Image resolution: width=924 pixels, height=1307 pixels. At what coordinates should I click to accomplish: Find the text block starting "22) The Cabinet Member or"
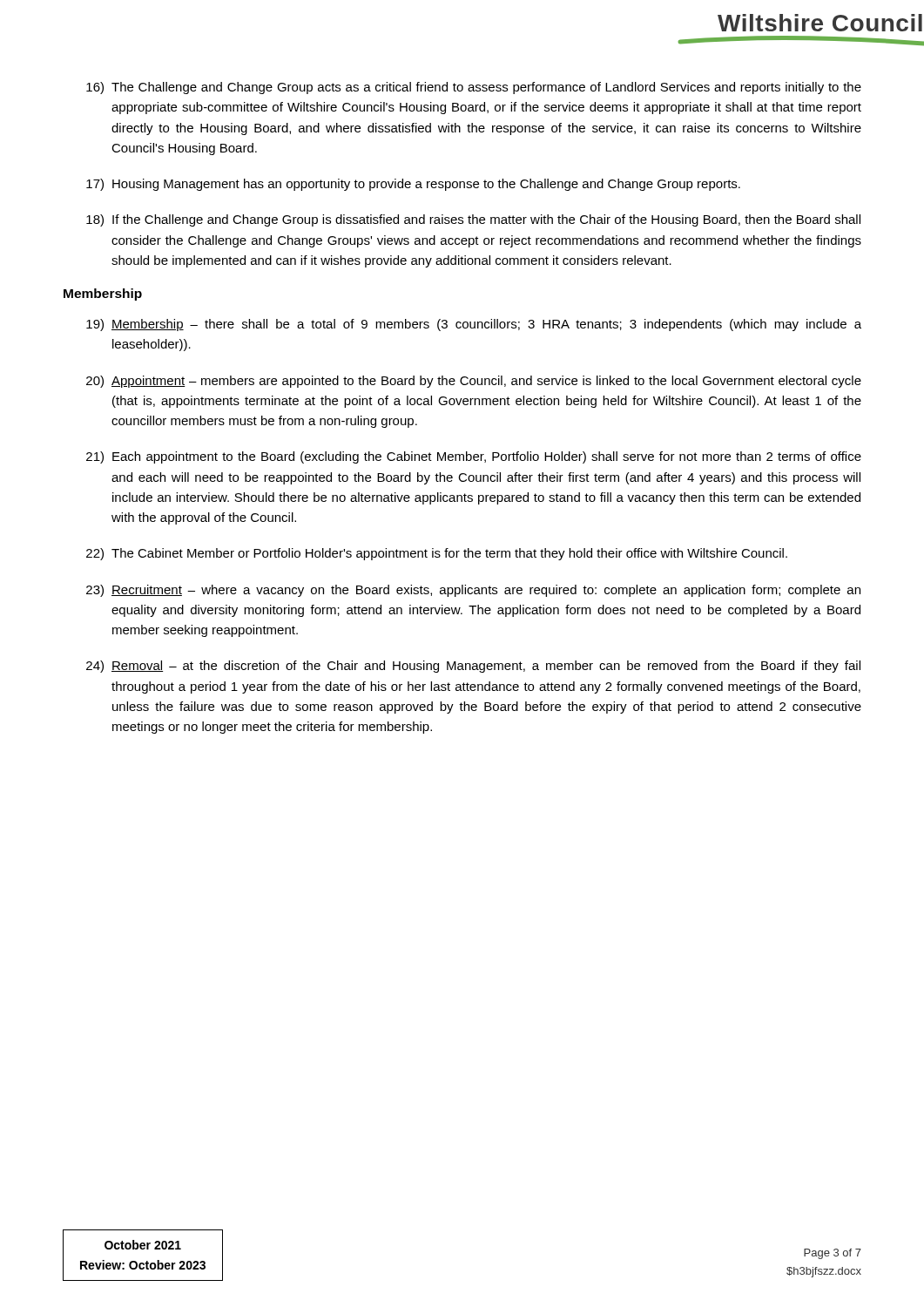tap(462, 553)
